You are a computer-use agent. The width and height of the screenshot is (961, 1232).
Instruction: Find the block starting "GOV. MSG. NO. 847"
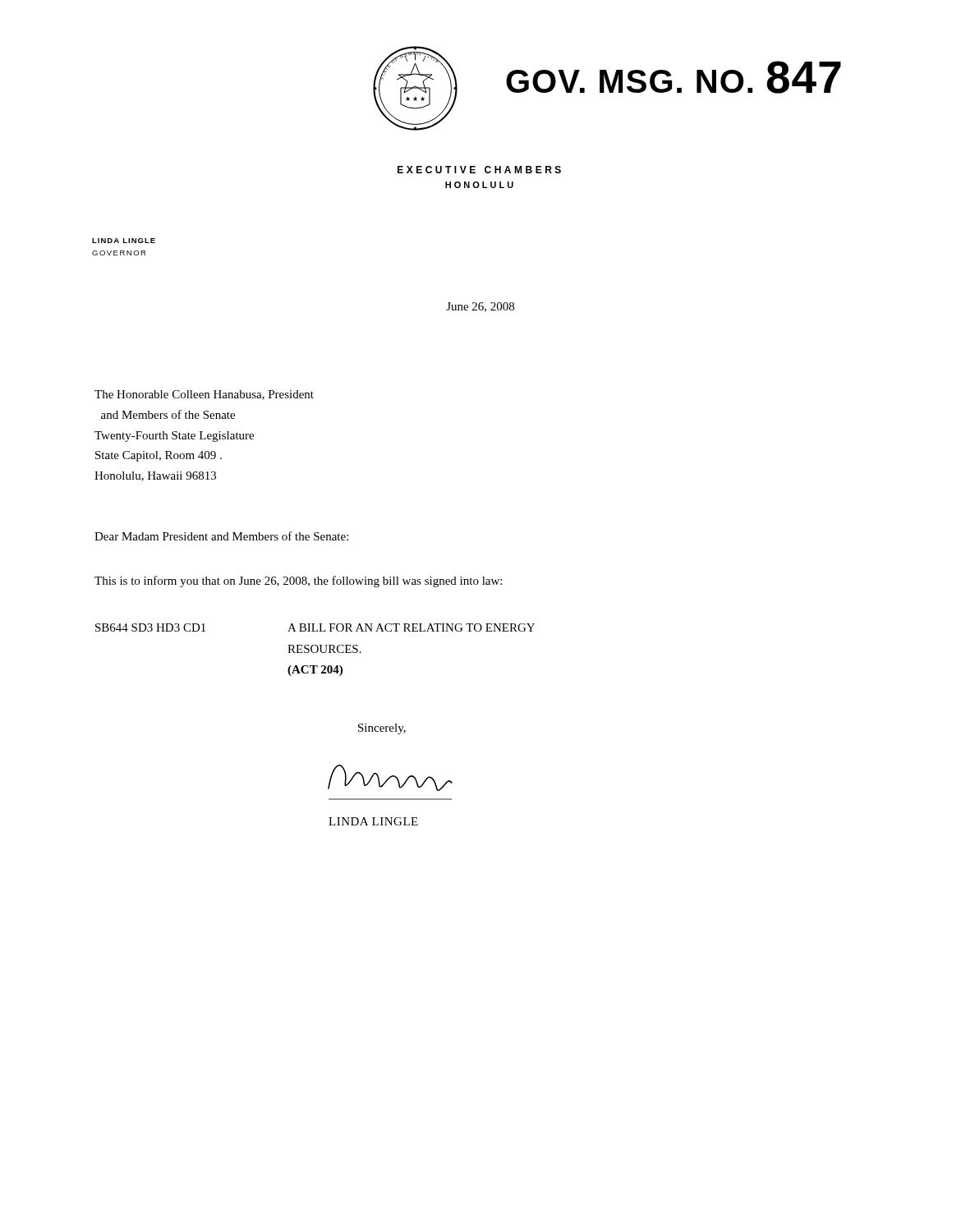674,77
